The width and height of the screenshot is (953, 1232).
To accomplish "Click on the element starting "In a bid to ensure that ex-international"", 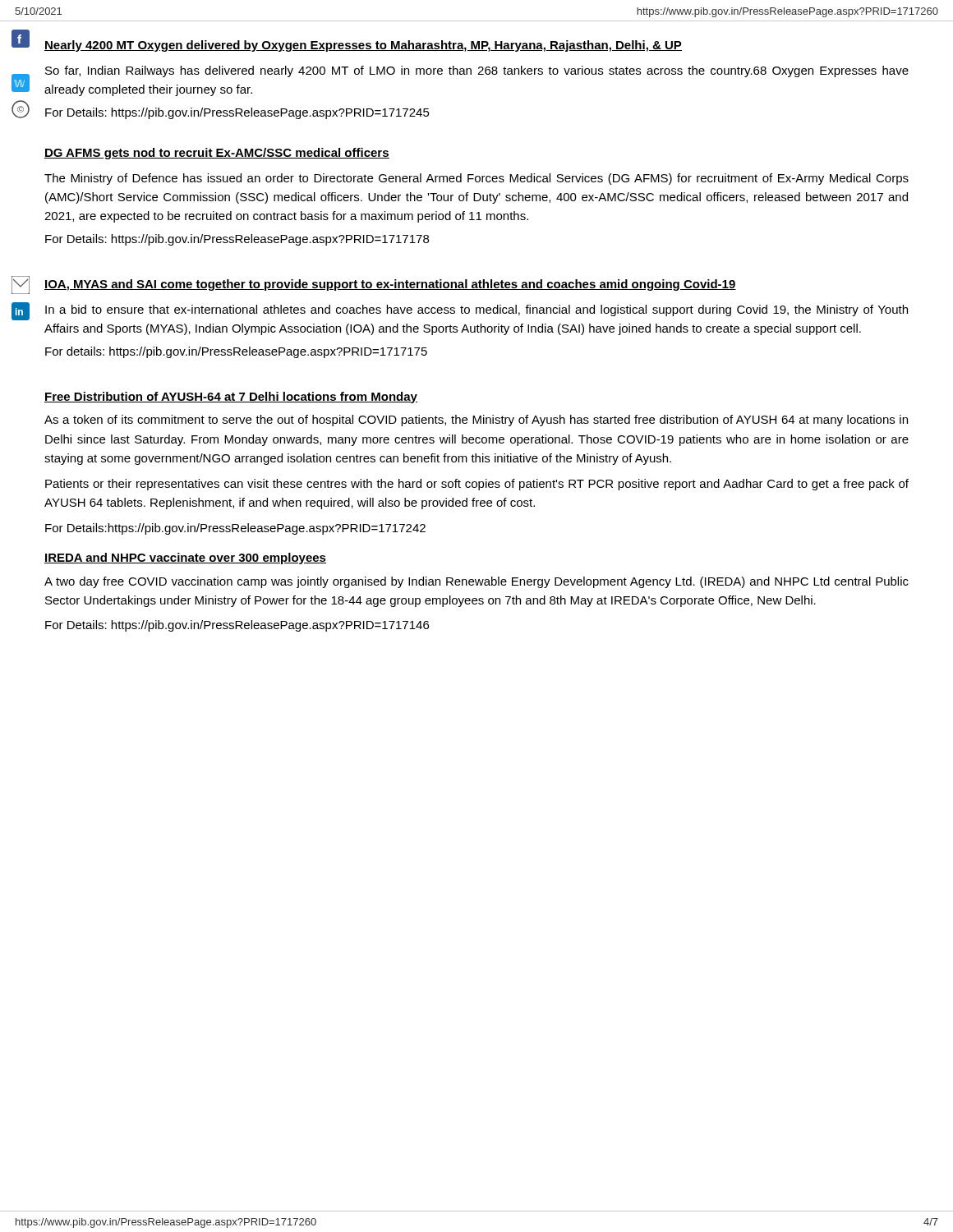I will click(476, 318).
